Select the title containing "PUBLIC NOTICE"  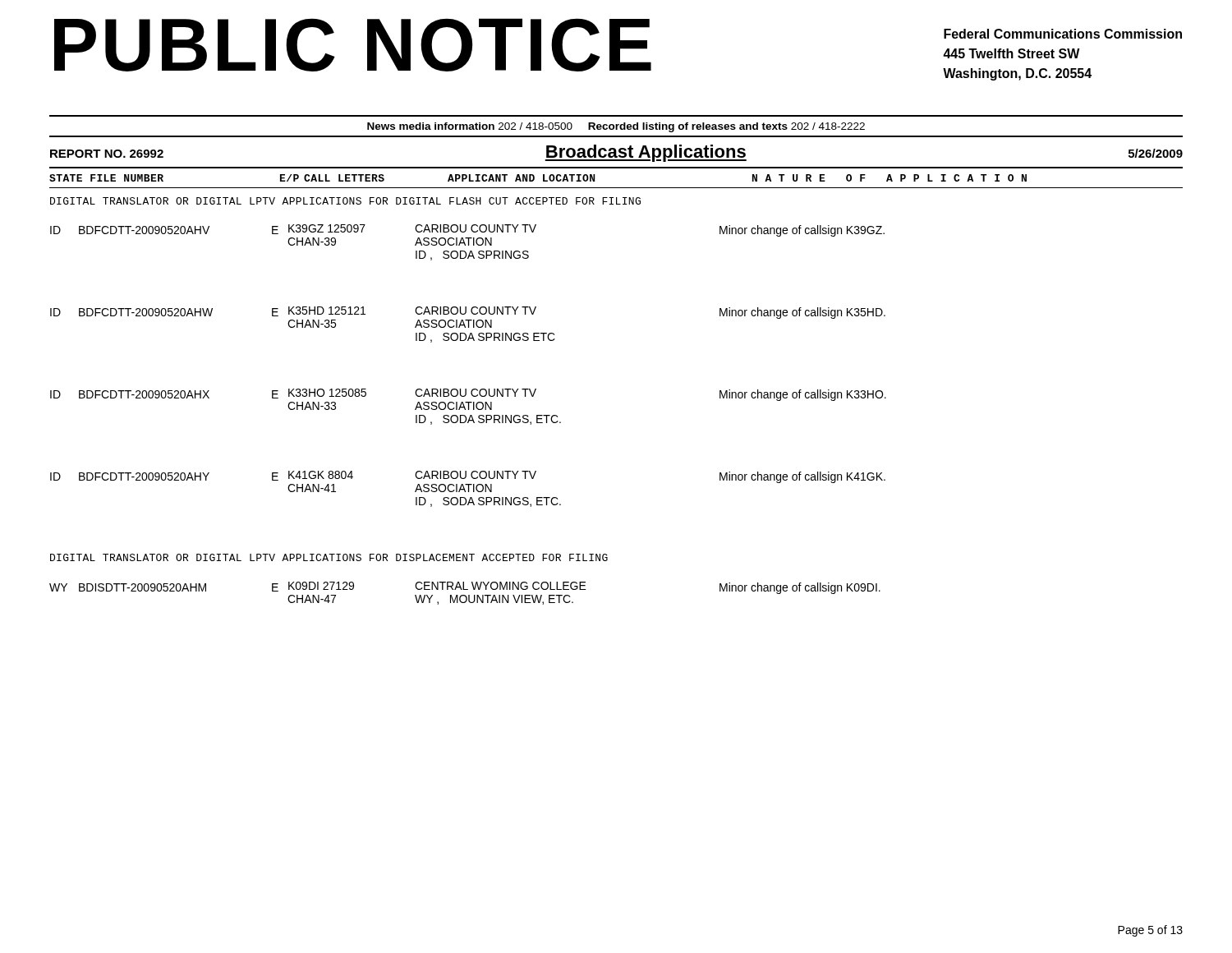(x=353, y=45)
